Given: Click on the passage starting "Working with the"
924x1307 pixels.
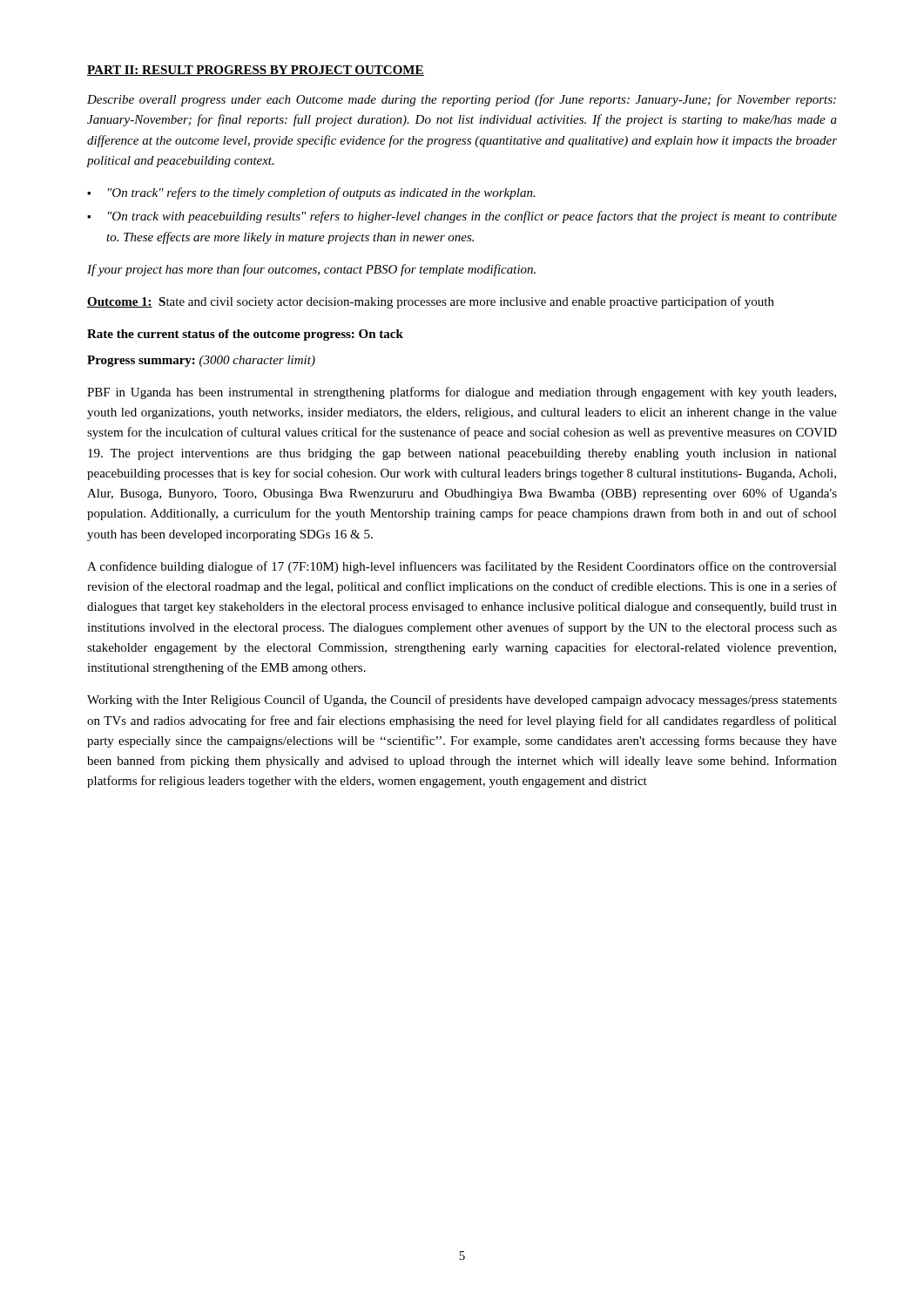Looking at the screenshot, I should (x=462, y=740).
